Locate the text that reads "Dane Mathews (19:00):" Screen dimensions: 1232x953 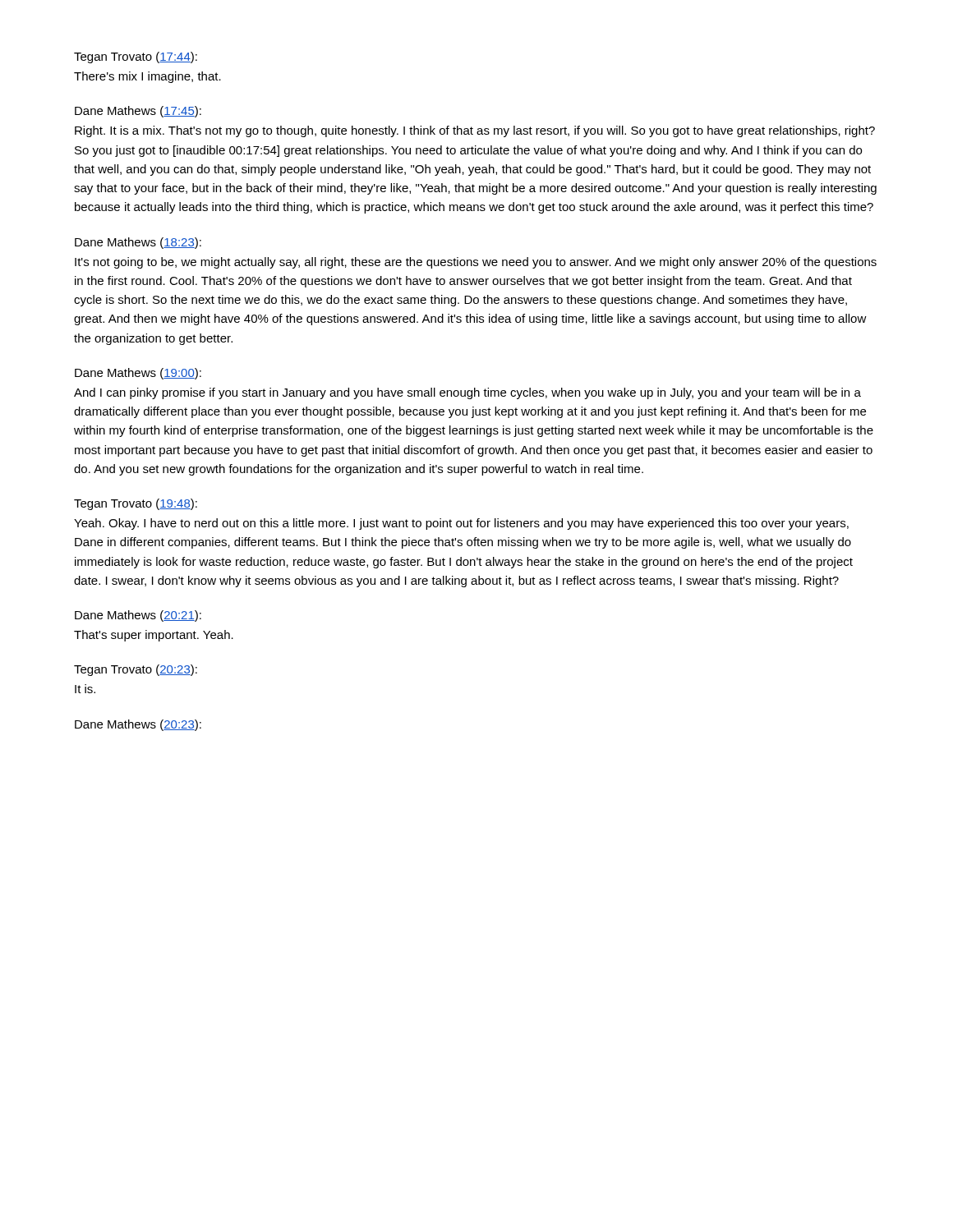[138, 372]
